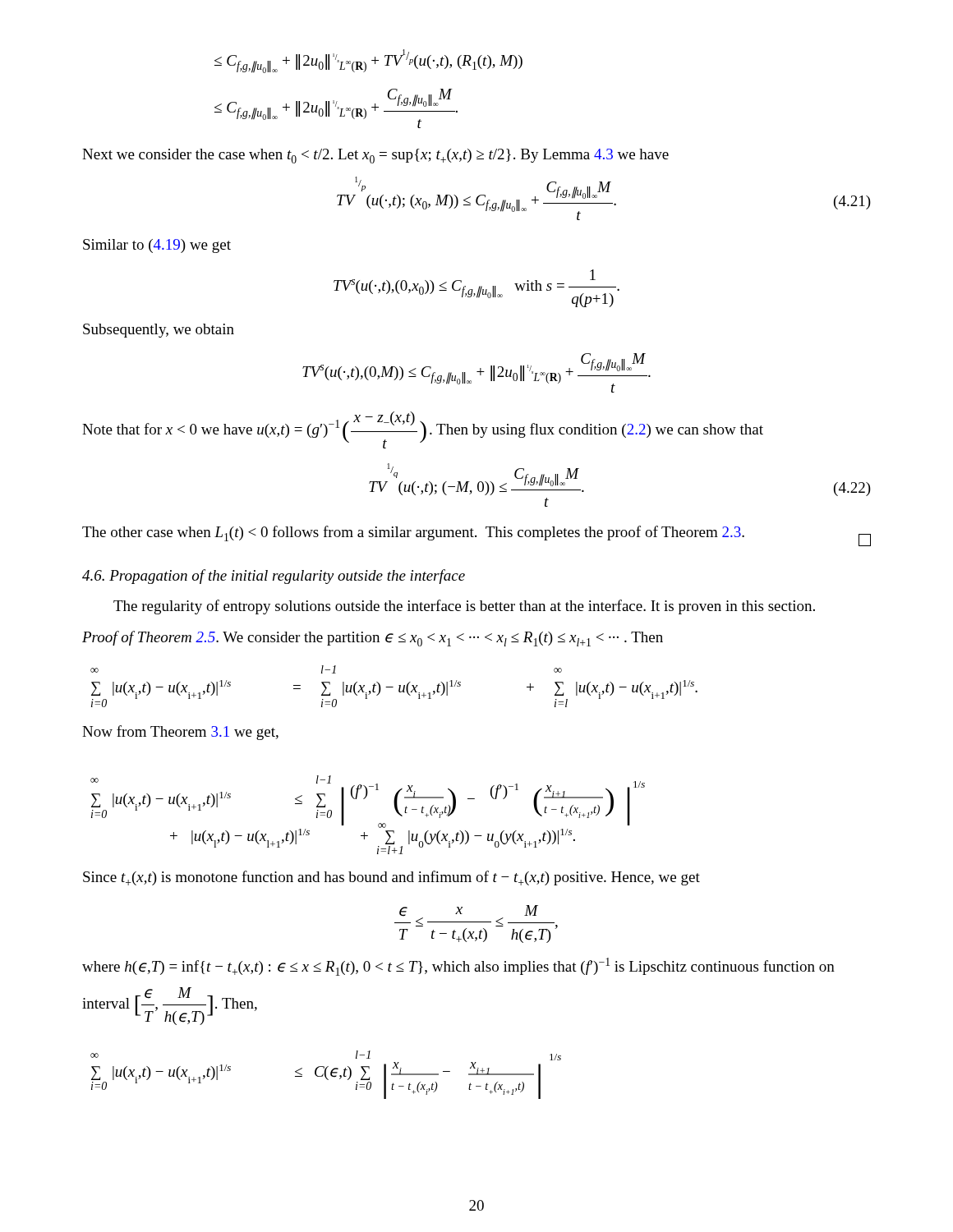Find the section header on this page that starts "4.6. Propagation of the initial"
Screen dimensions: 1232x953
point(476,576)
